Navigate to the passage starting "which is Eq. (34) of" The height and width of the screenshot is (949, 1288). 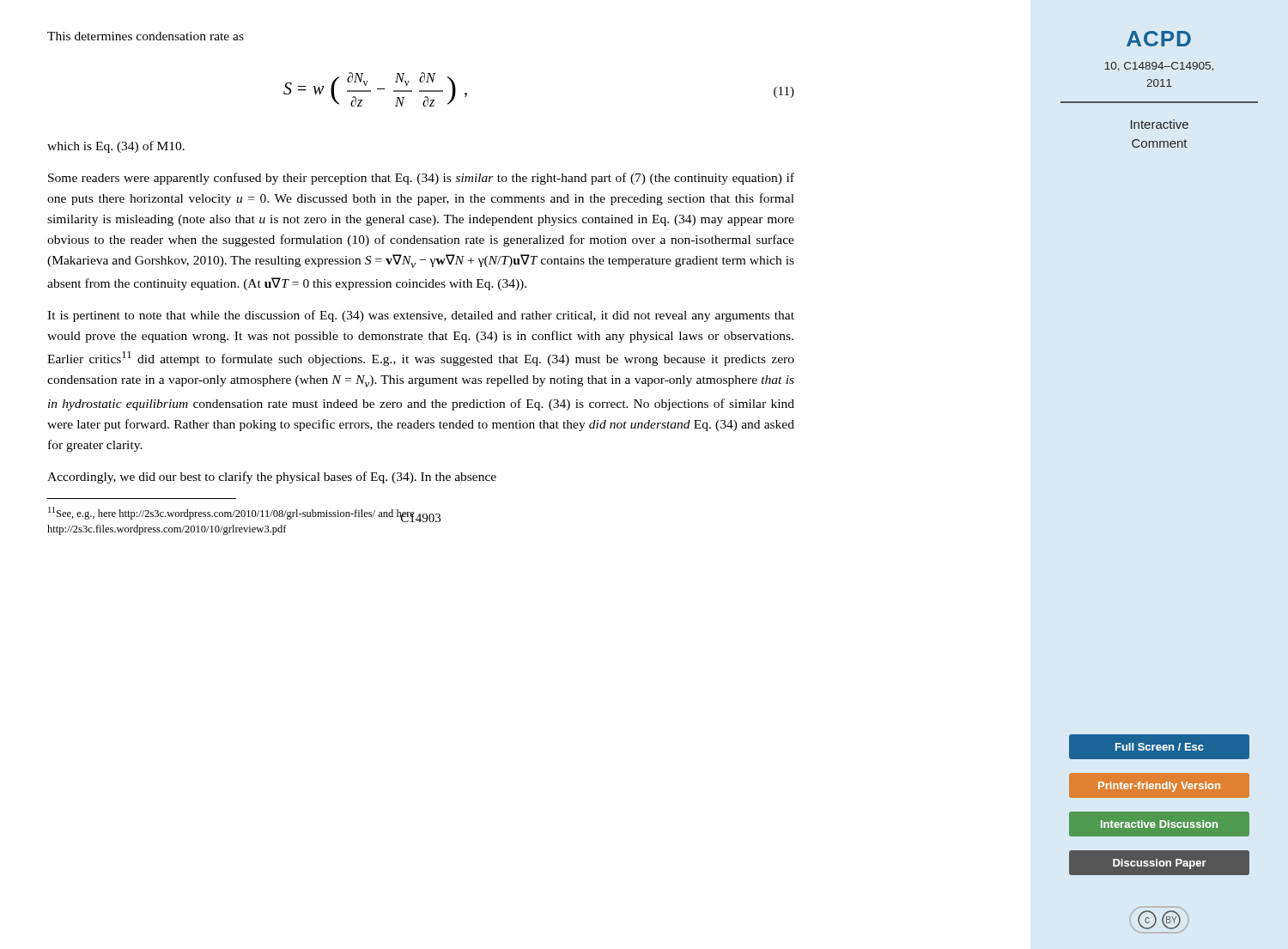click(x=116, y=147)
